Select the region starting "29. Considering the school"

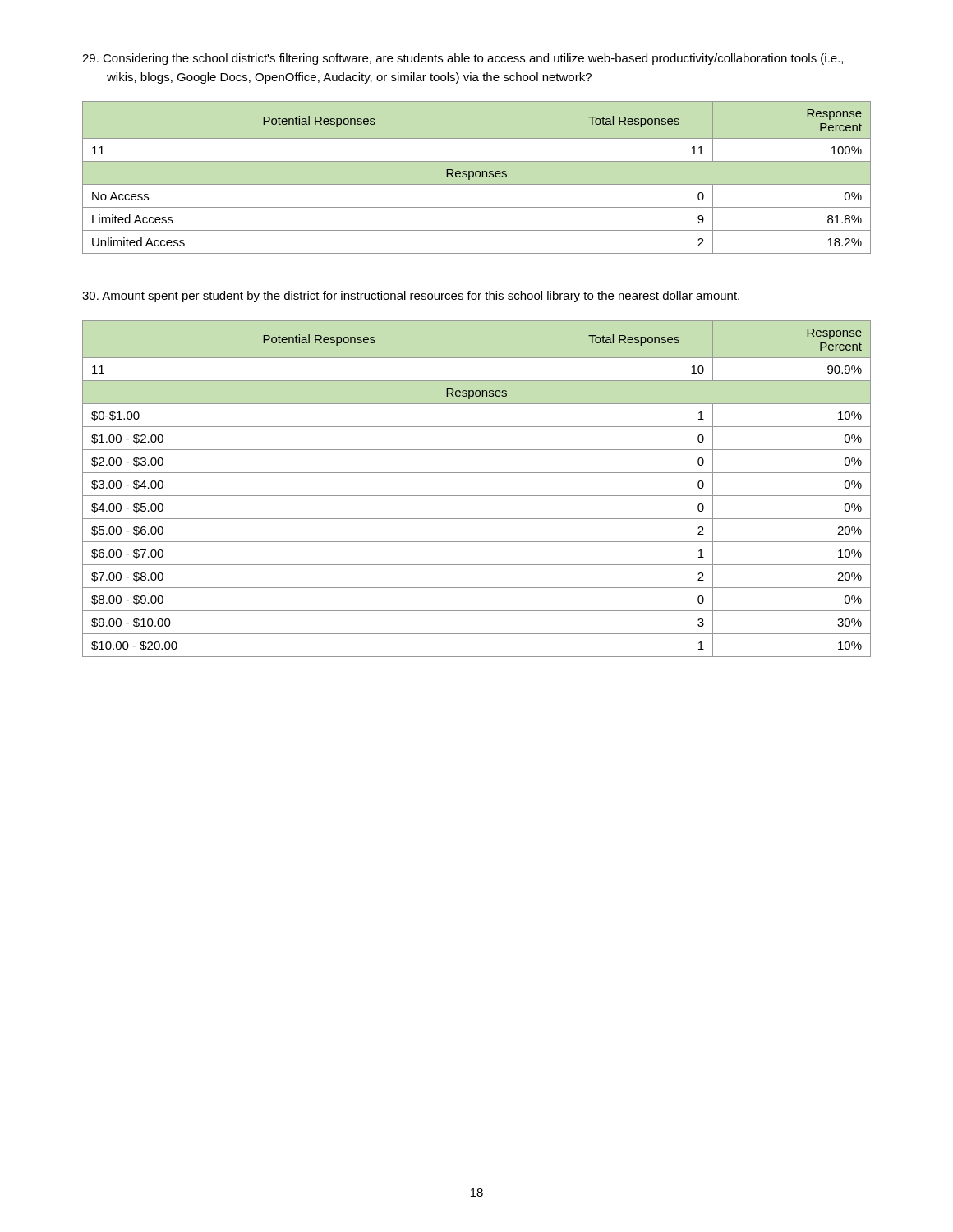click(463, 67)
